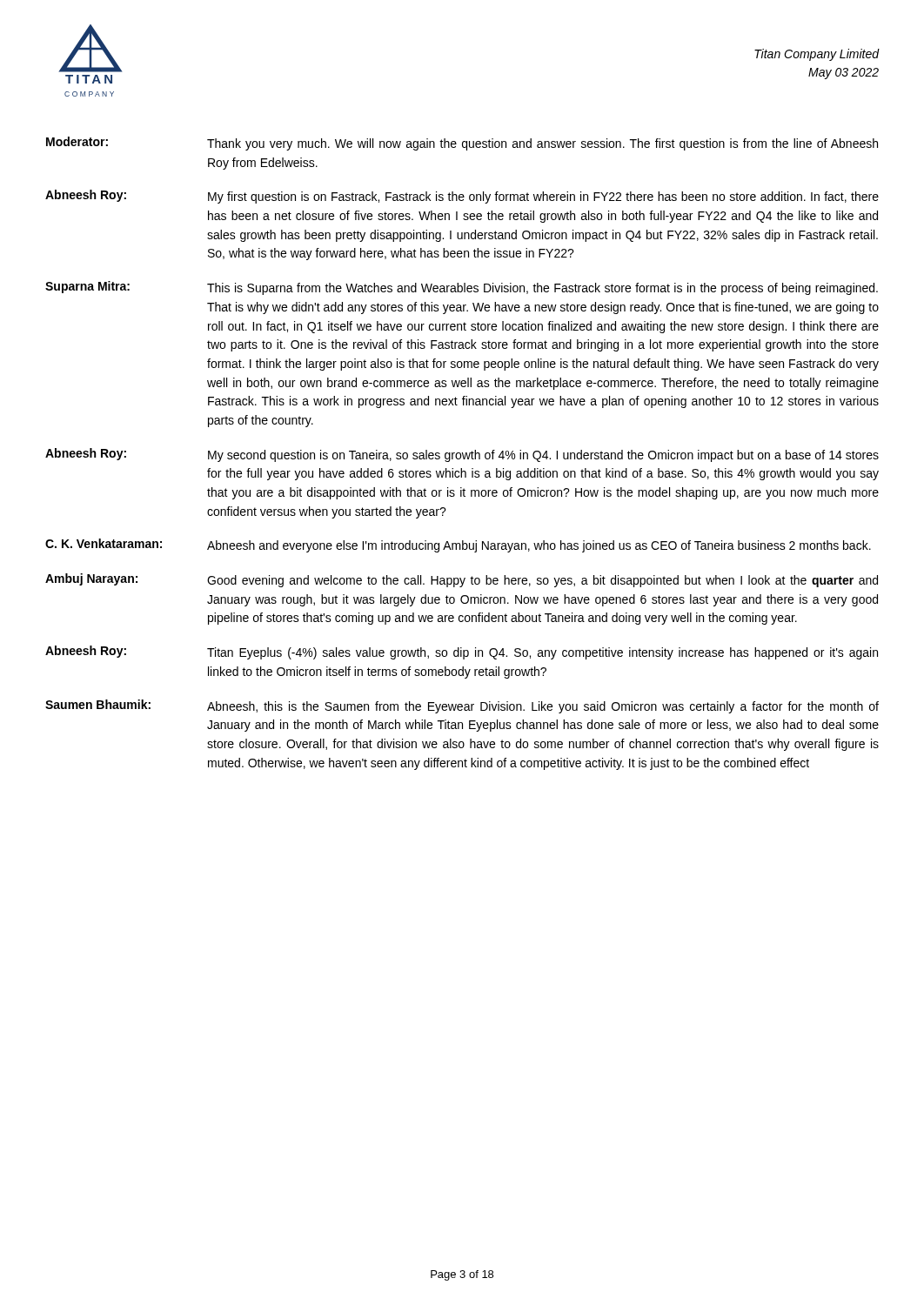The image size is (924, 1305).
Task: Click the passage that begins "Saumen Bhaumik: Abneesh, this is the Saumen"
Action: click(x=462, y=735)
